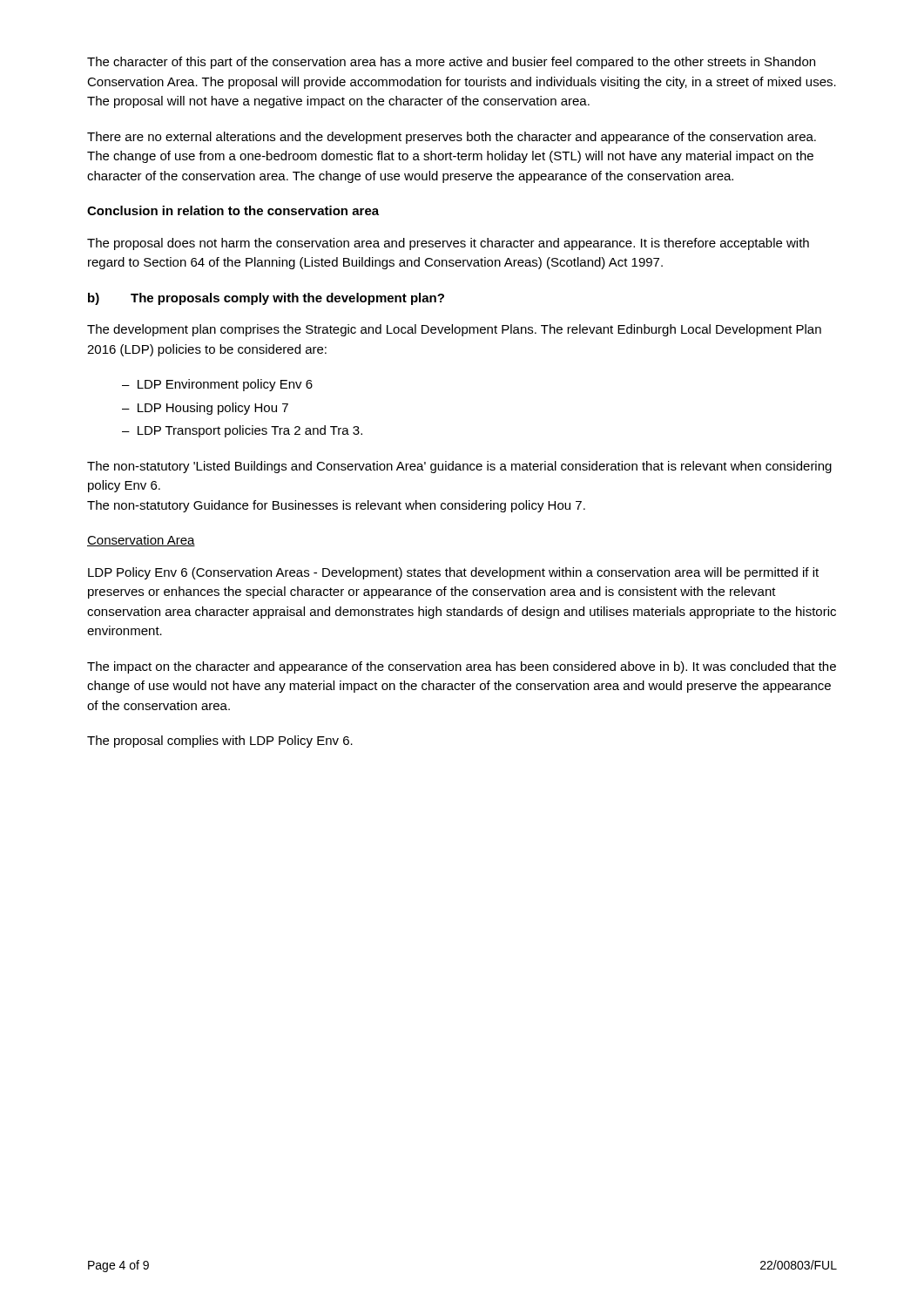Locate the element starting "b) The proposals comply with the development plan?"
Viewport: 924px width, 1307px height.
click(x=266, y=299)
